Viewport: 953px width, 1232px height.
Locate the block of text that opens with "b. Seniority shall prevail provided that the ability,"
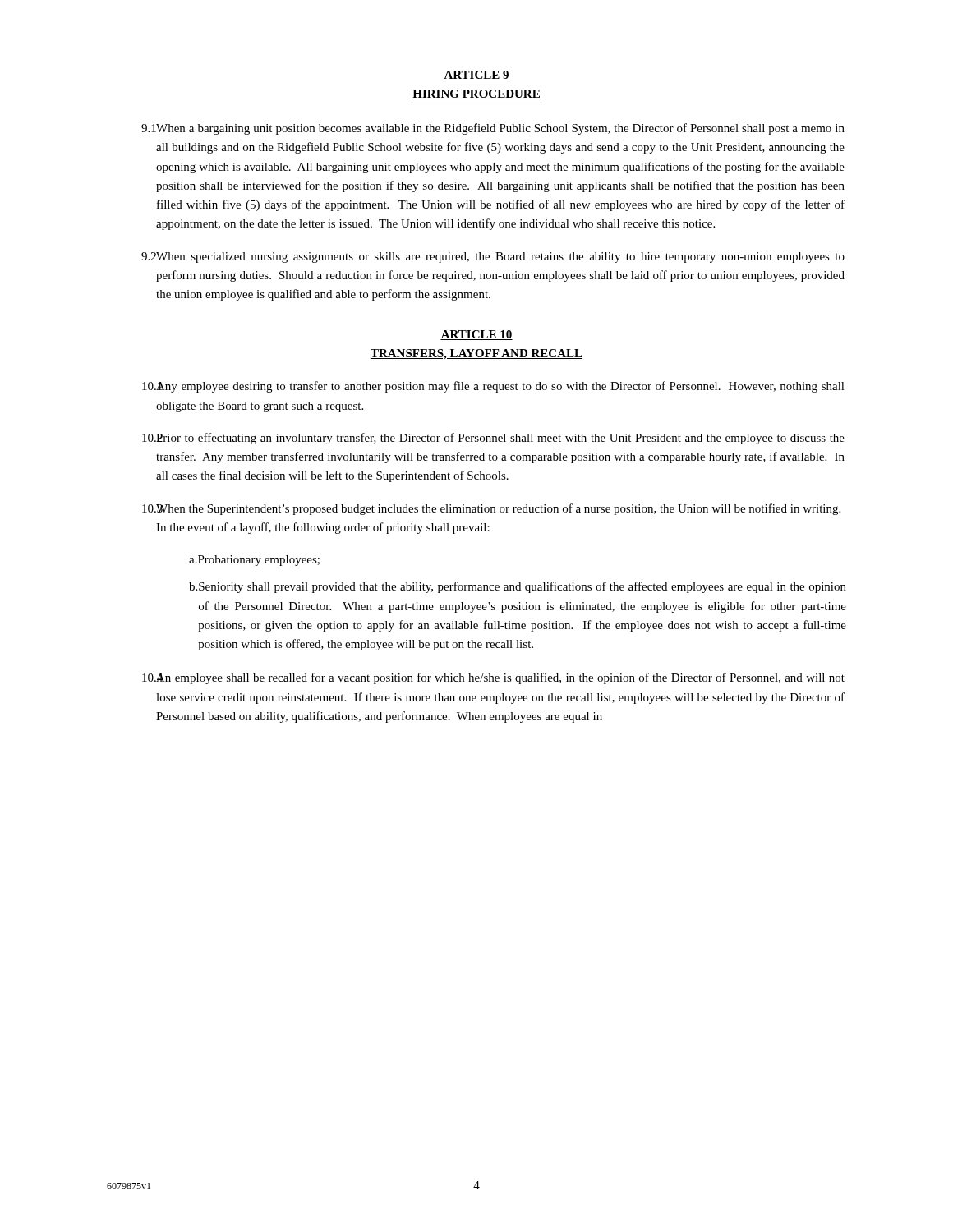tap(476, 616)
